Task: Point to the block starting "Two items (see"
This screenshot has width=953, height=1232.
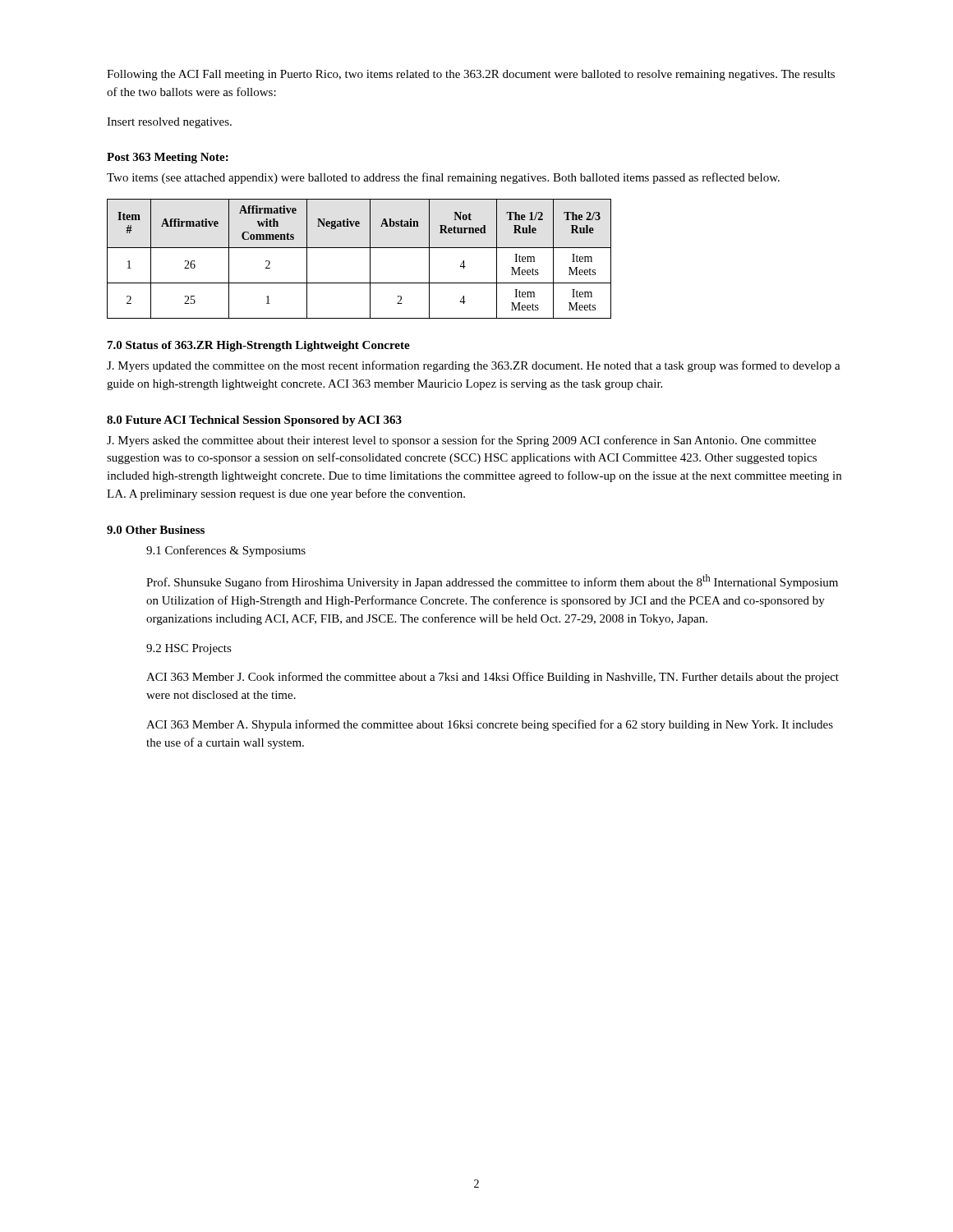Action: click(x=444, y=178)
